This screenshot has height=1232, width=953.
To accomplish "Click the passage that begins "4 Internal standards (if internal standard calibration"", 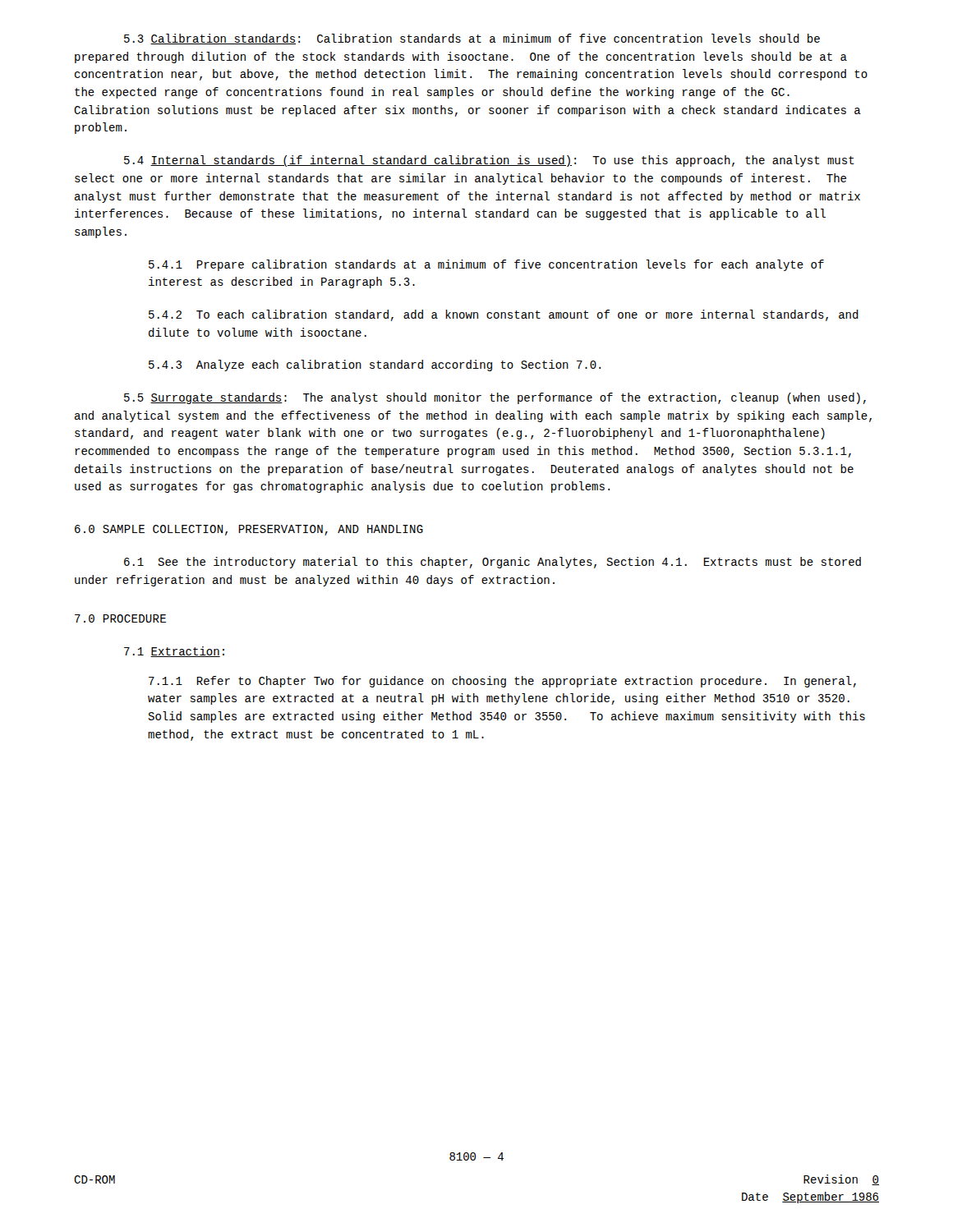I will (x=467, y=197).
